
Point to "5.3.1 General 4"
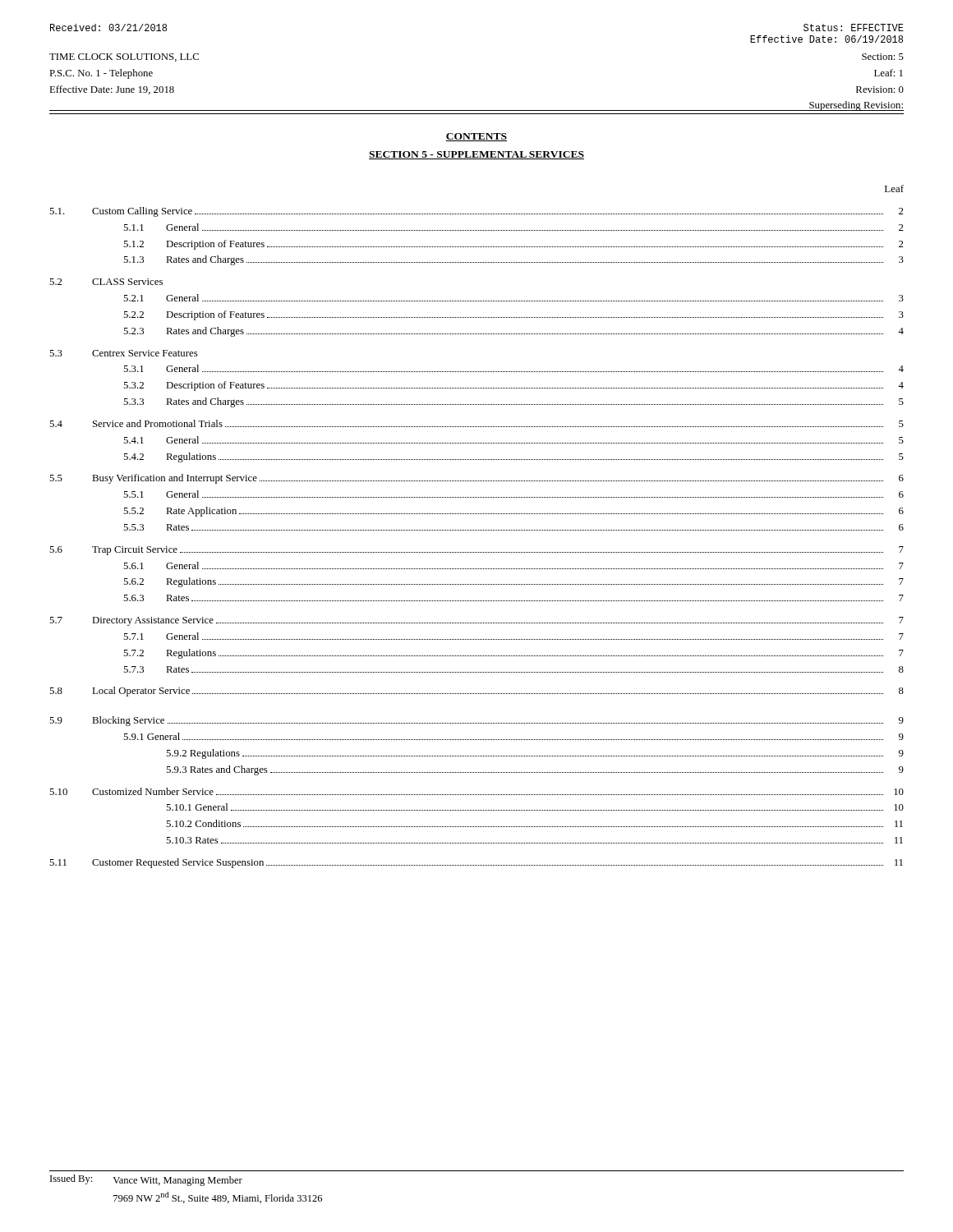point(513,370)
